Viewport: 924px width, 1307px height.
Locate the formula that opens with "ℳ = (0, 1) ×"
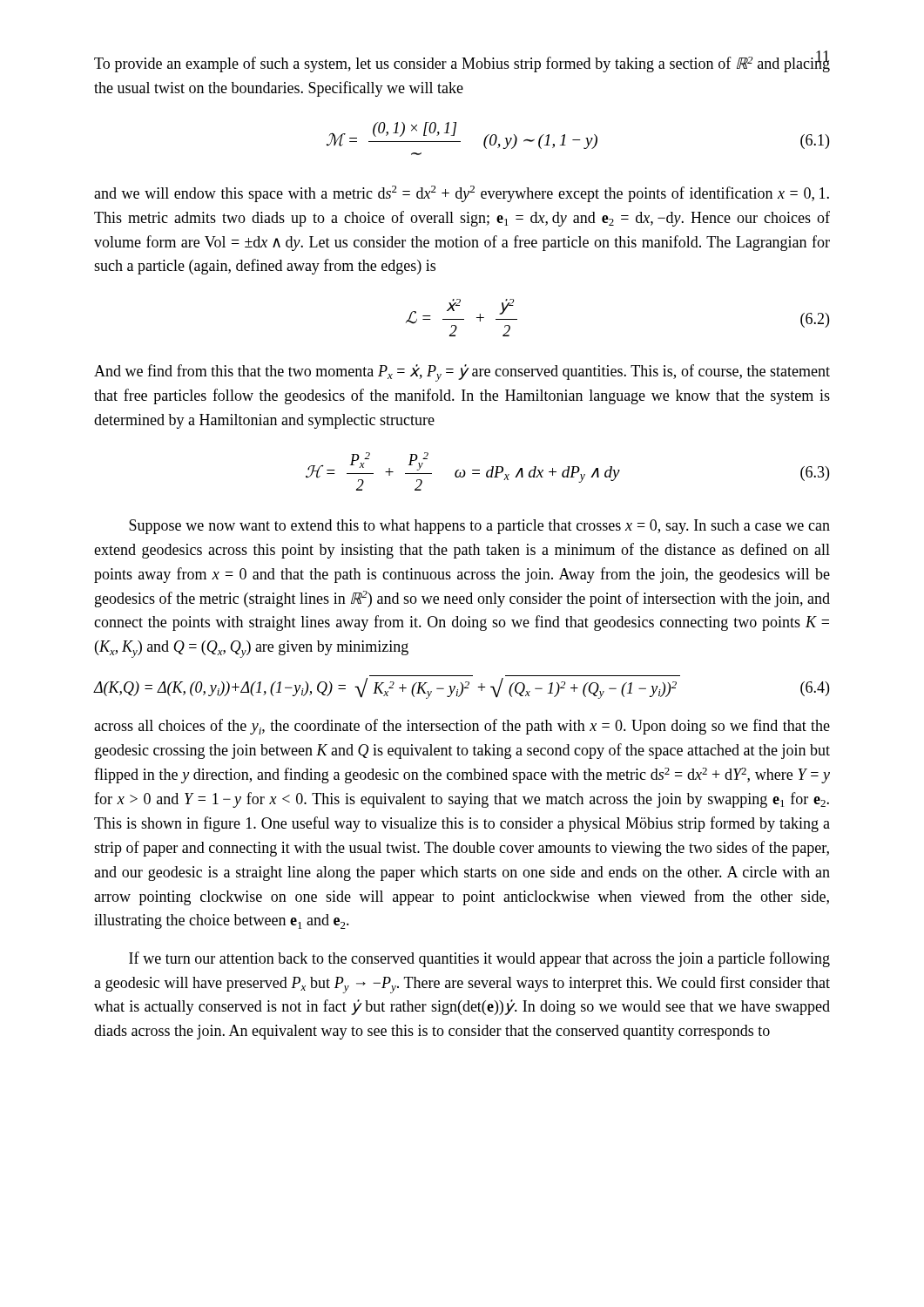pos(462,141)
